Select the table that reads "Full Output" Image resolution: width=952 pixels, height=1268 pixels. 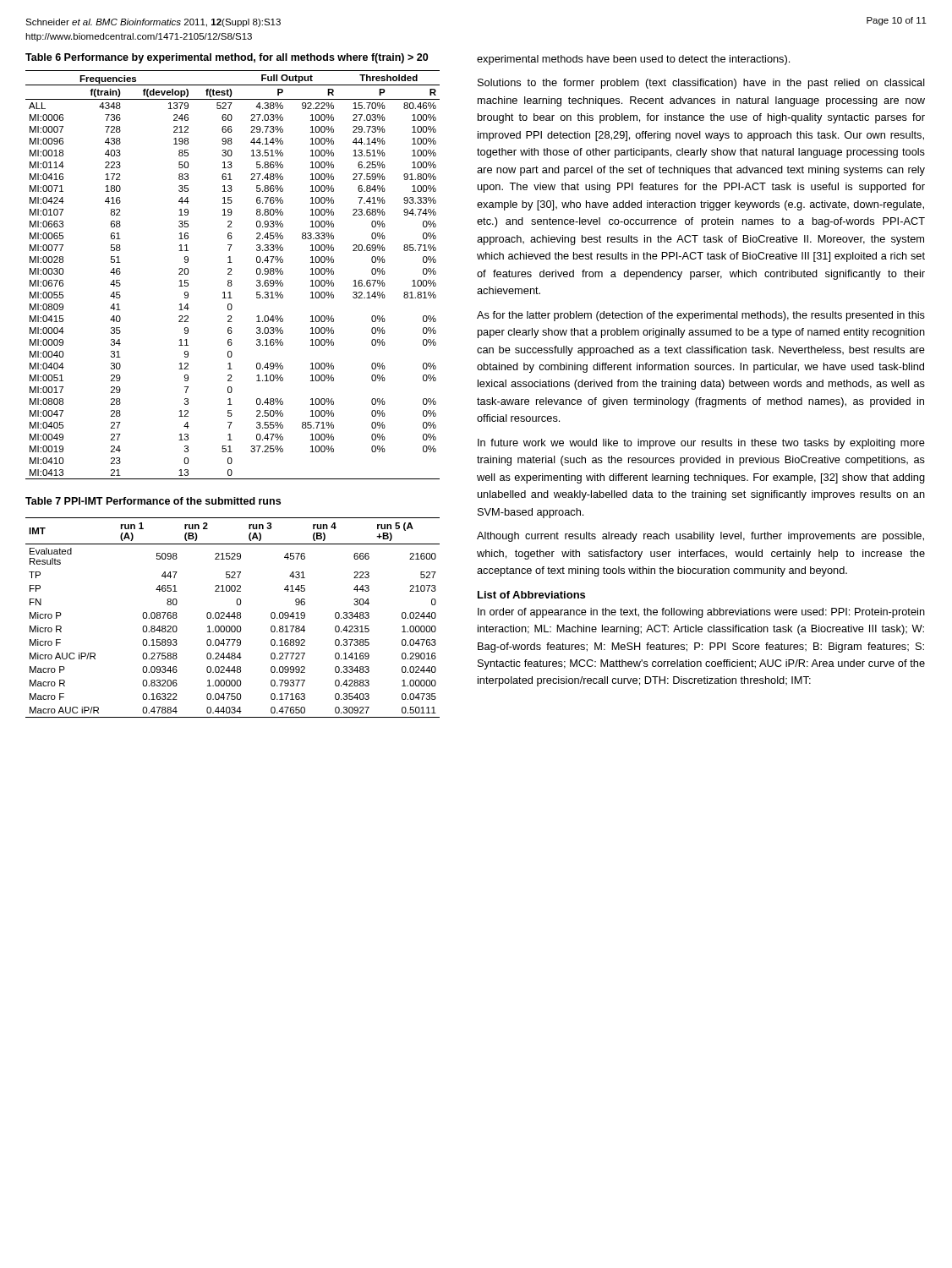232,274
